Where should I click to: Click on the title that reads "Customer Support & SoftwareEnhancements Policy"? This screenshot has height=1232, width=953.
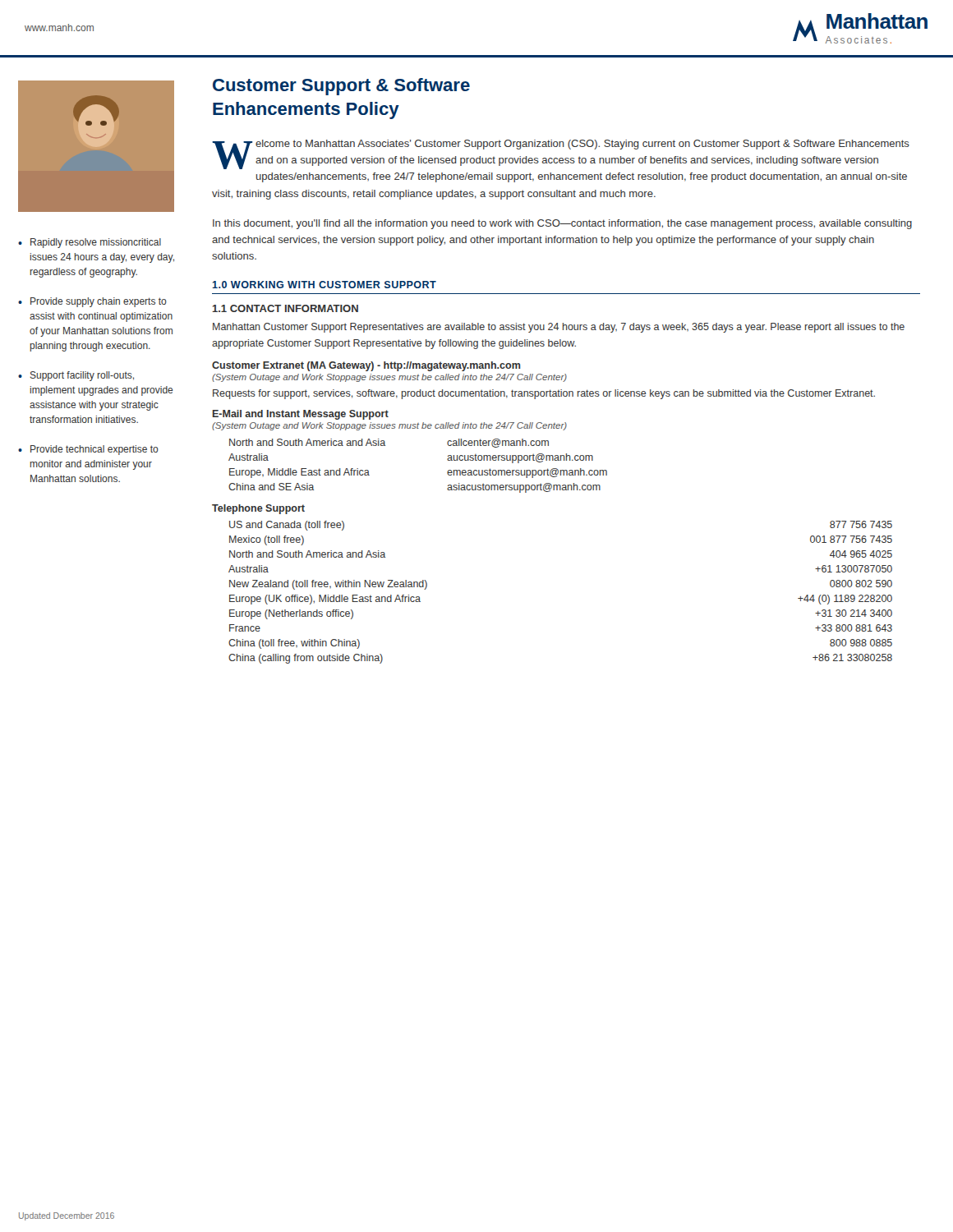click(341, 97)
